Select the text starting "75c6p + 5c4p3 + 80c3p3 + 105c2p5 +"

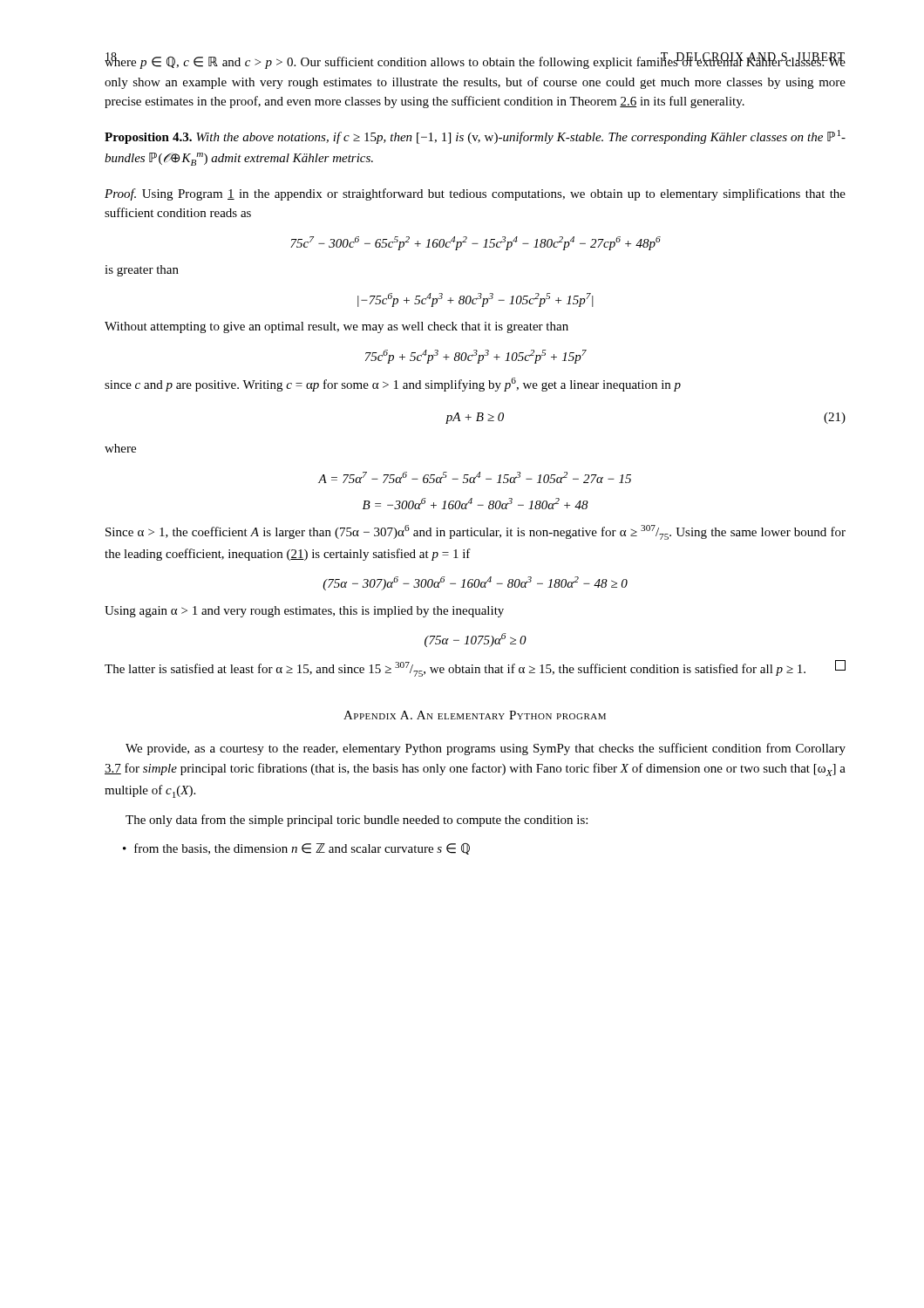coord(475,356)
